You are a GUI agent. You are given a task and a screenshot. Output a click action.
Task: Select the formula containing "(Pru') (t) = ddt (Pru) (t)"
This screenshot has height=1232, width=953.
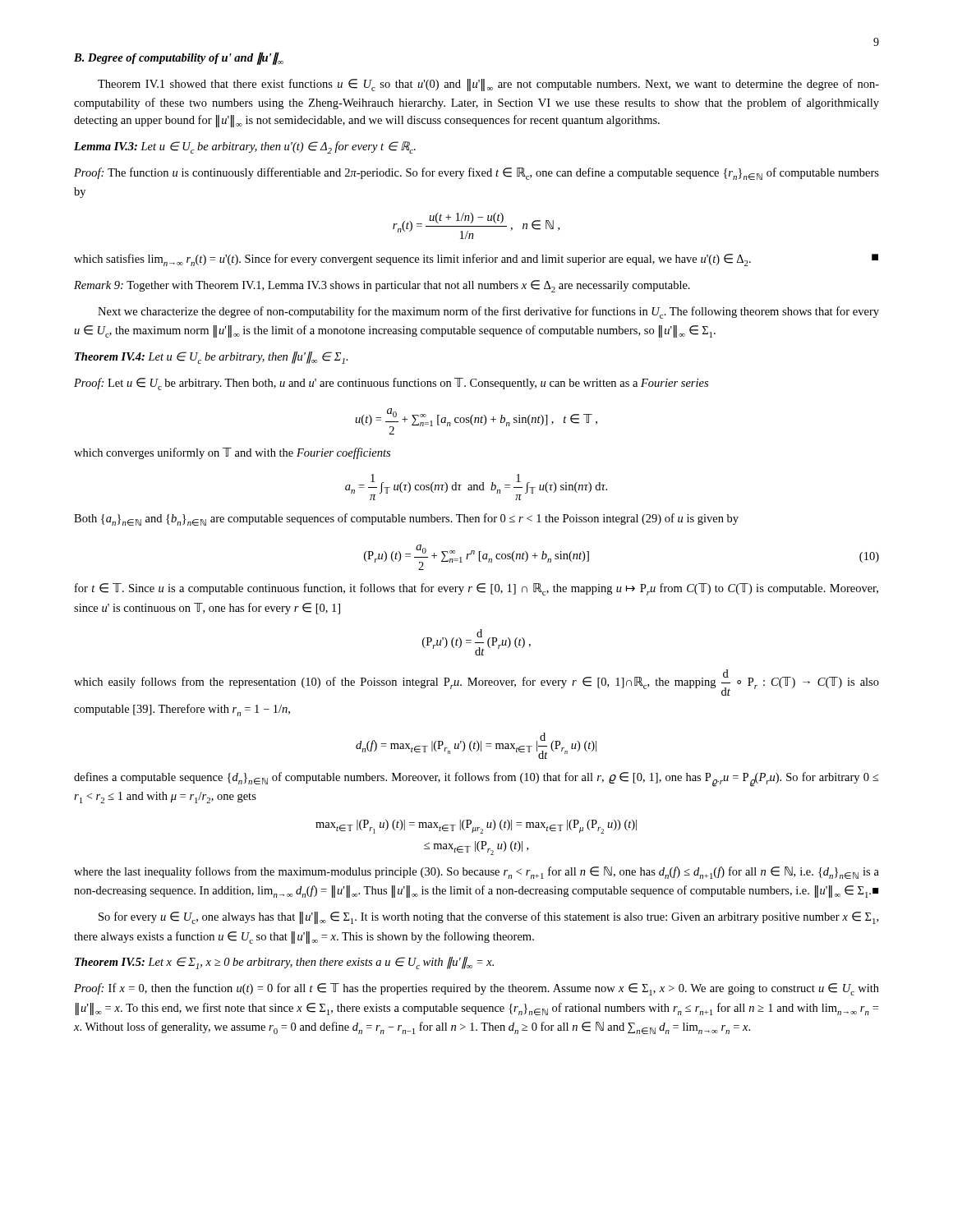click(476, 643)
